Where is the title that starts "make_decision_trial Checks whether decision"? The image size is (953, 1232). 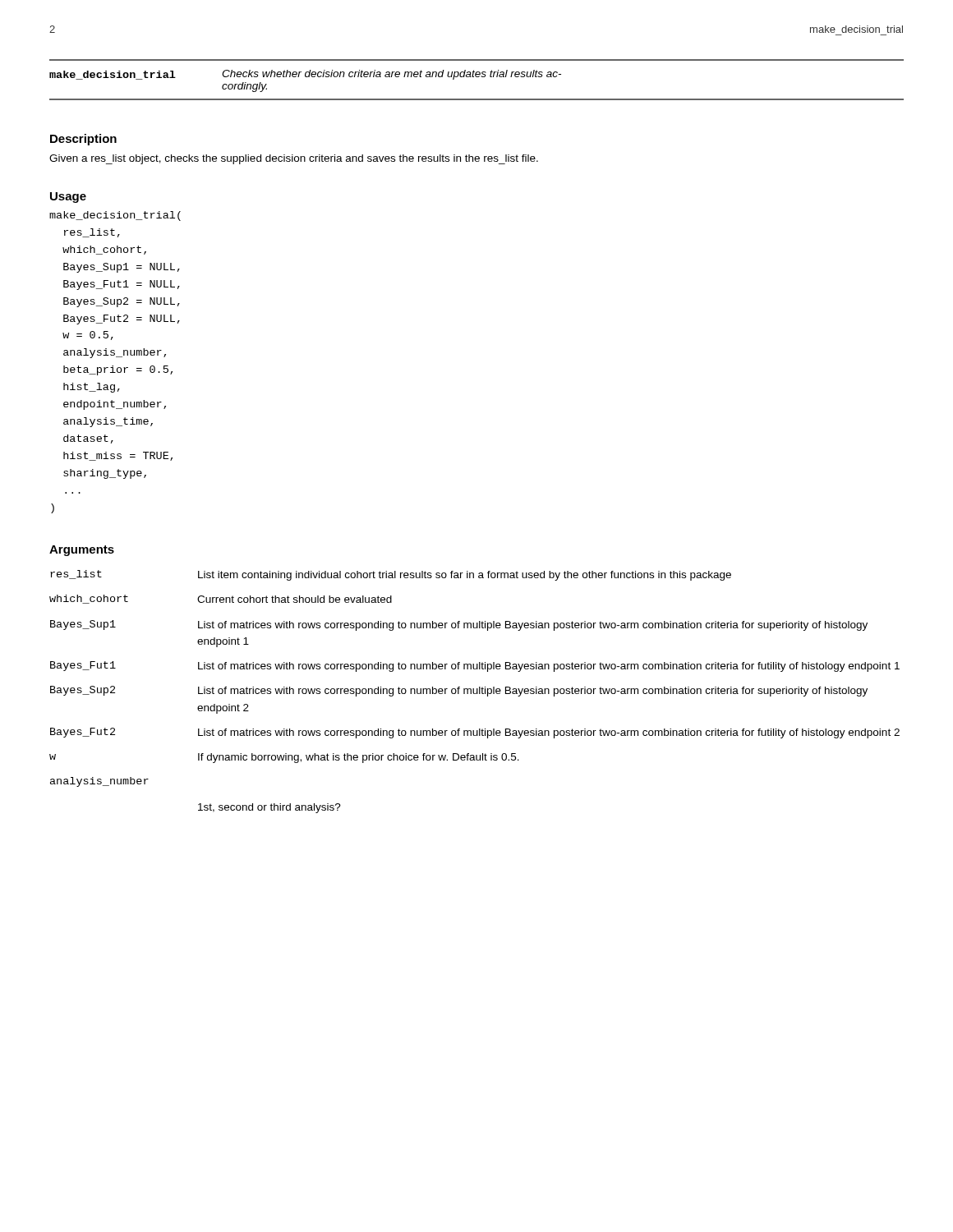pyautogui.click(x=476, y=80)
